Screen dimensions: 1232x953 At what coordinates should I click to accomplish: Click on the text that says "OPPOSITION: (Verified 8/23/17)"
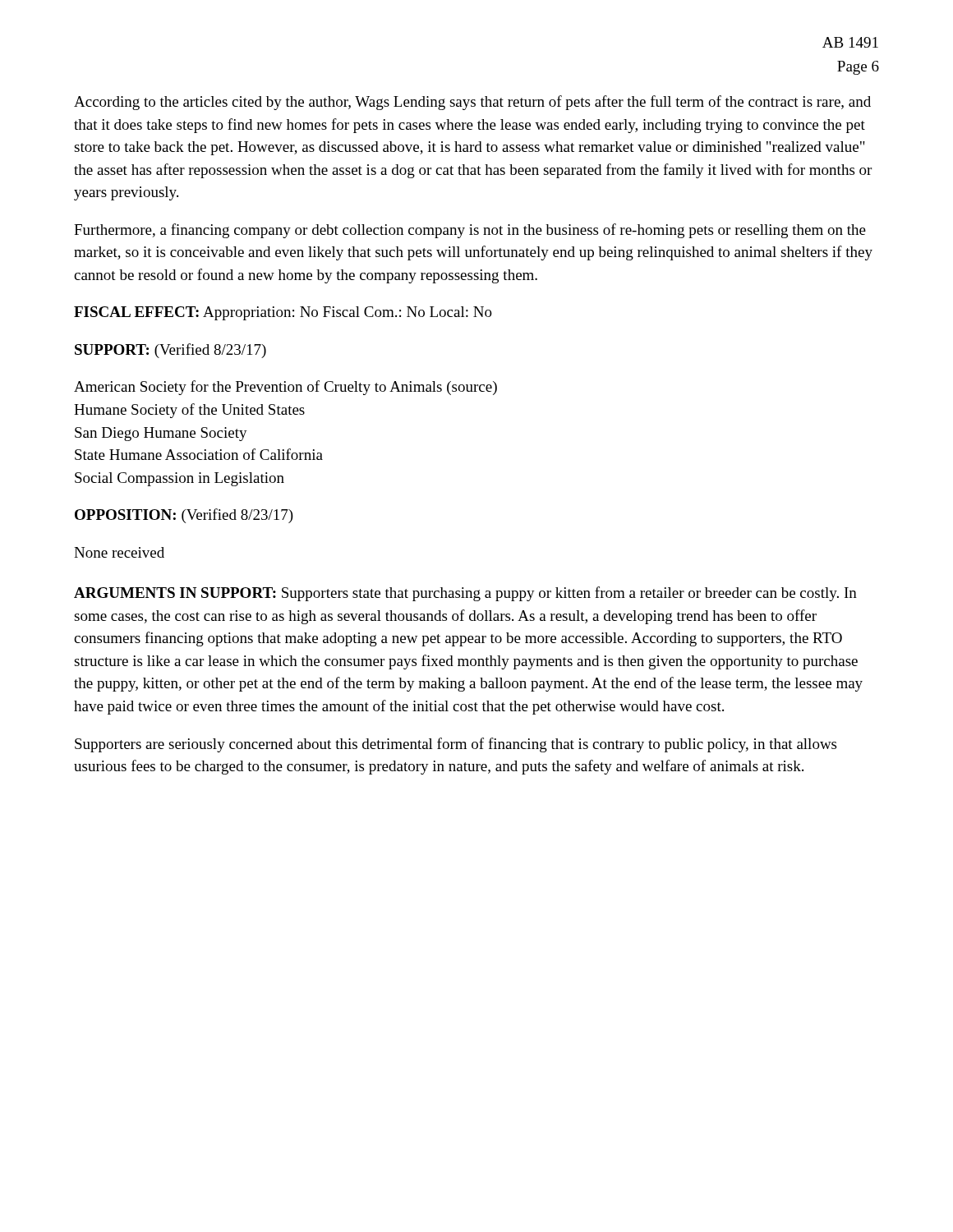(x=184, y=516)
